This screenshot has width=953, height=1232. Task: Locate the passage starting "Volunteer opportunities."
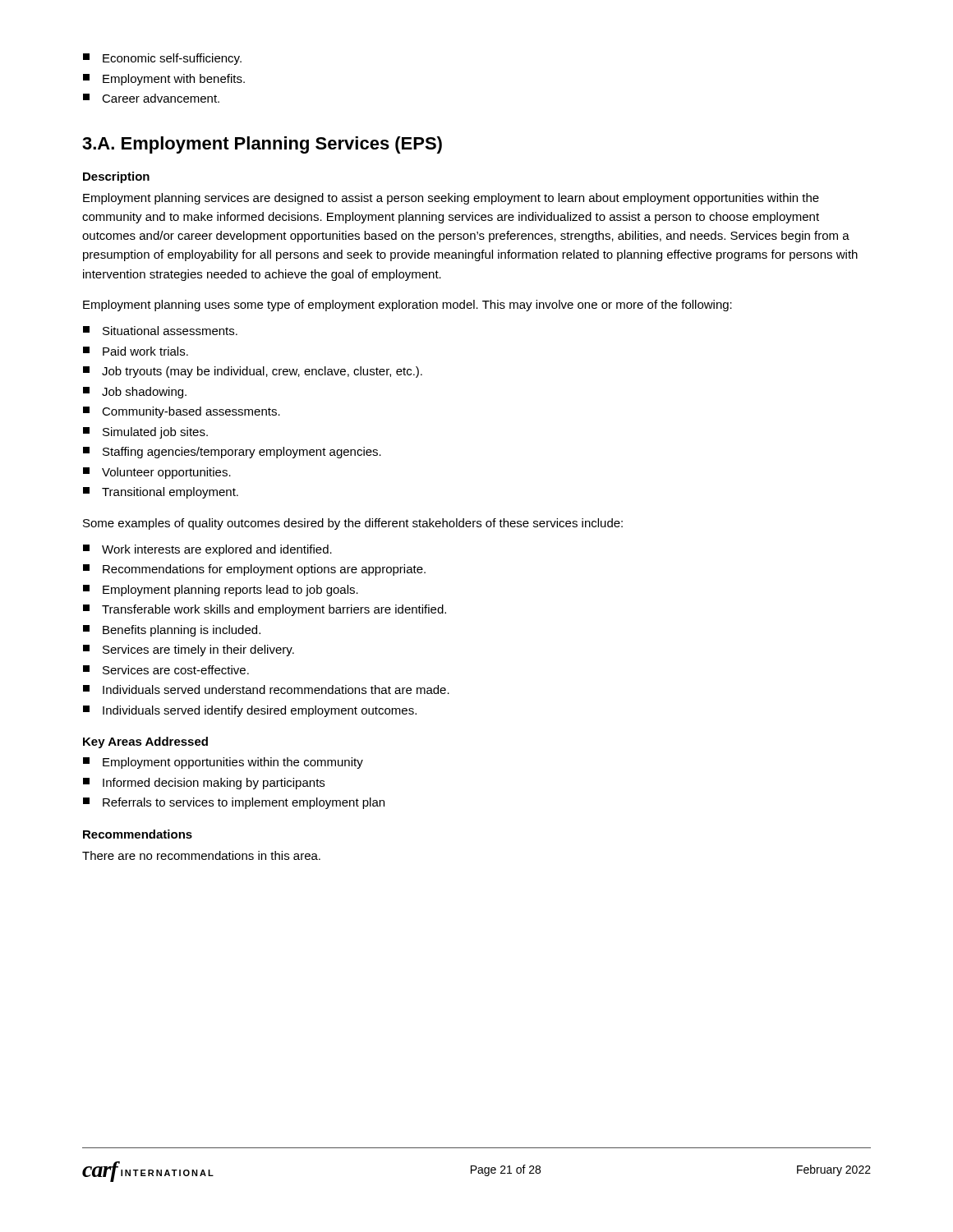tap(157, 472)
